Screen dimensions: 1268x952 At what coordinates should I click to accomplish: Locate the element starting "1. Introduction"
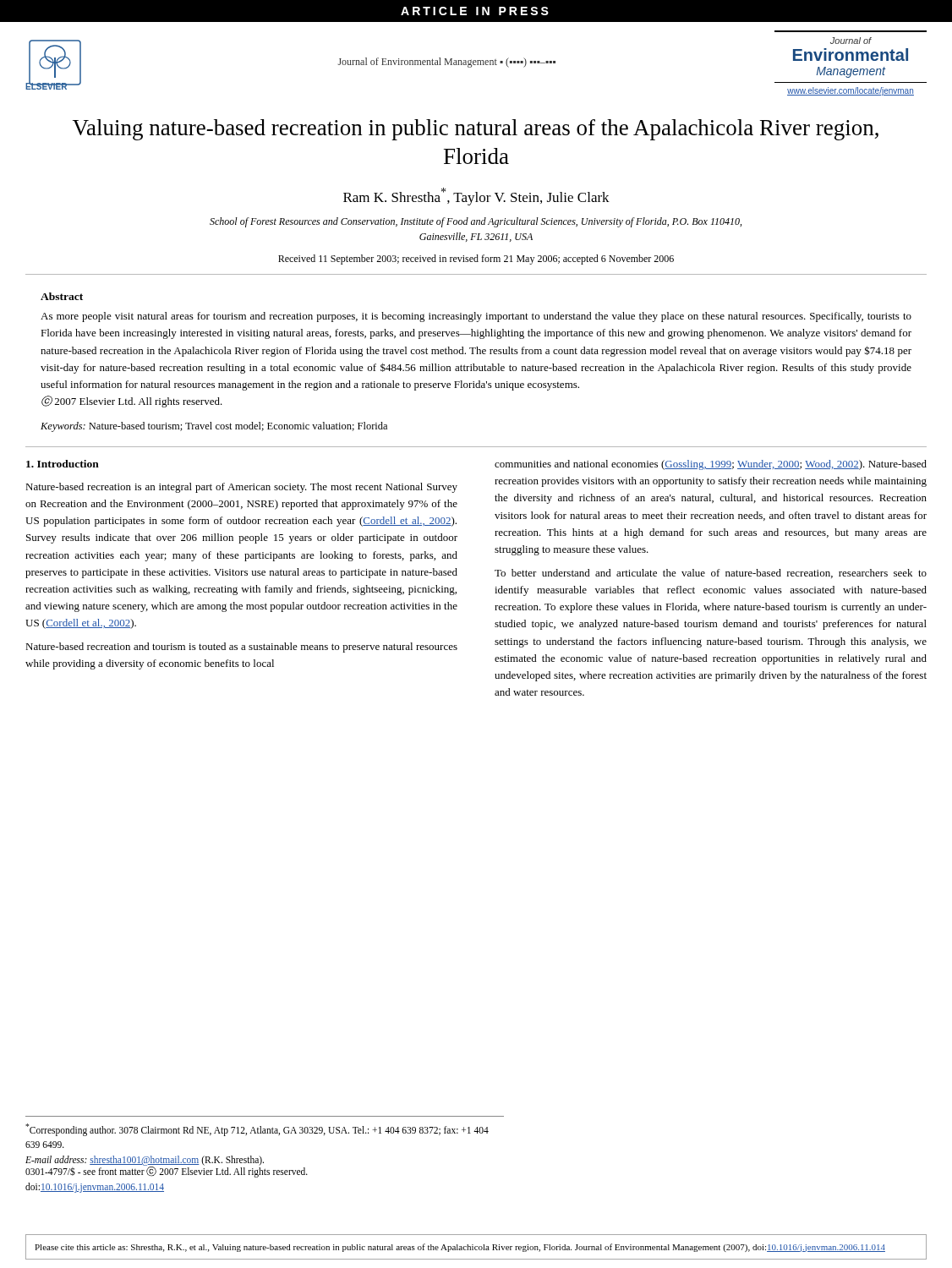[x=62, y=464]
